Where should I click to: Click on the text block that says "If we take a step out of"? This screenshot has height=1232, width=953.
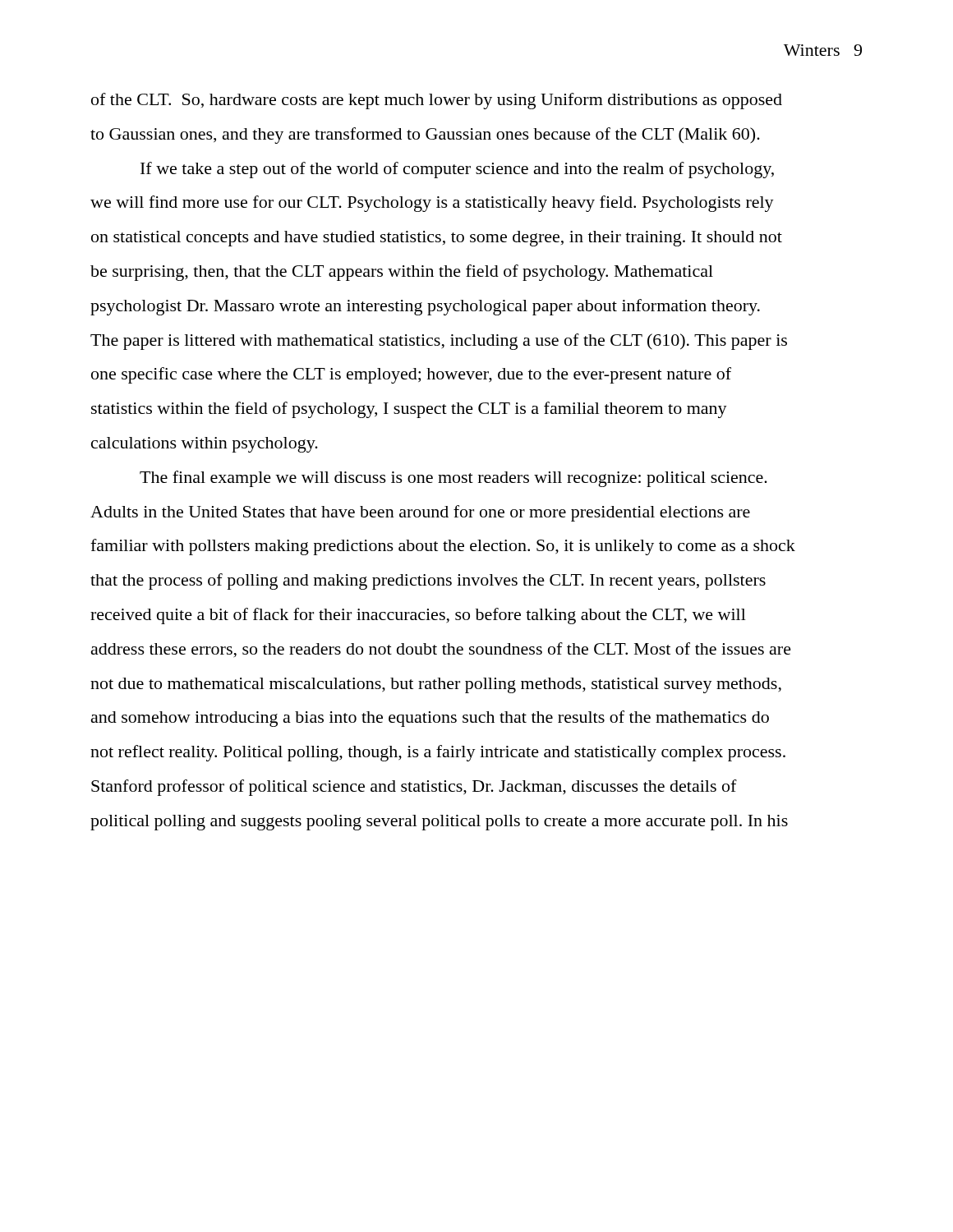(x=476, y=305)
